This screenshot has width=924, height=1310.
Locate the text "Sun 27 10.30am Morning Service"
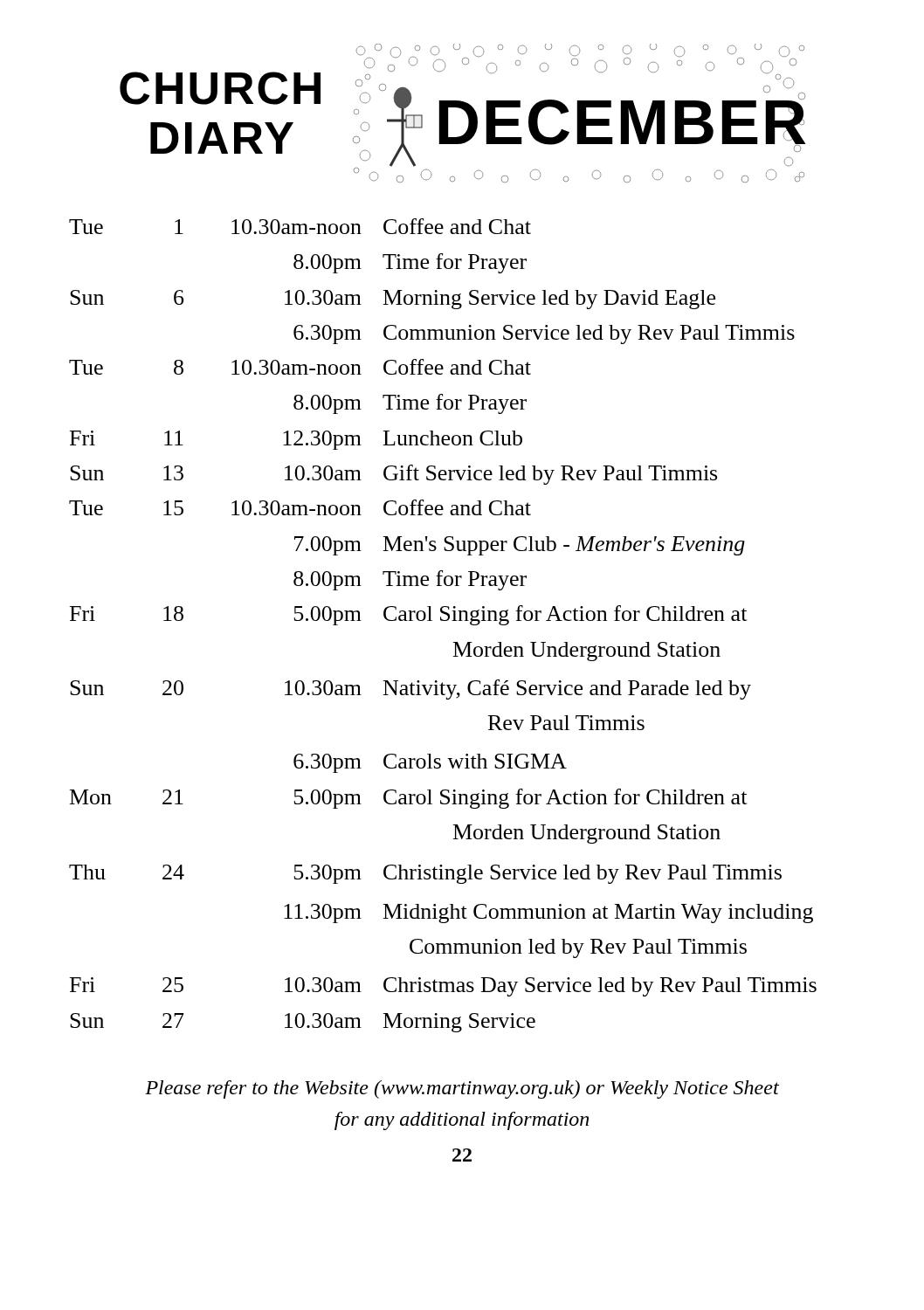pos(462,1021)
